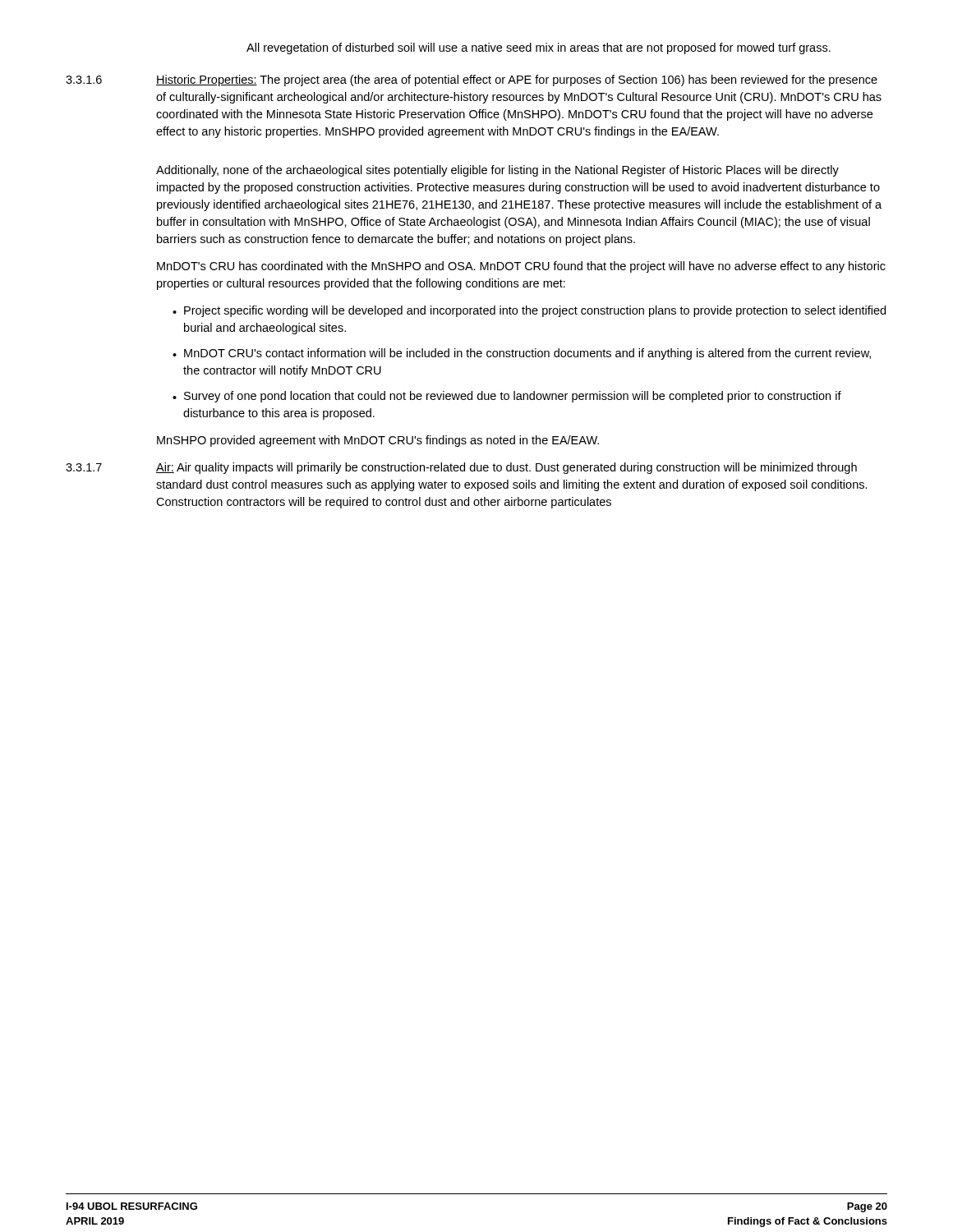The image size is (953, 1232).
Task: Click on the block starting "All revegetation of disturbed soil"
Action: point(539,48)
